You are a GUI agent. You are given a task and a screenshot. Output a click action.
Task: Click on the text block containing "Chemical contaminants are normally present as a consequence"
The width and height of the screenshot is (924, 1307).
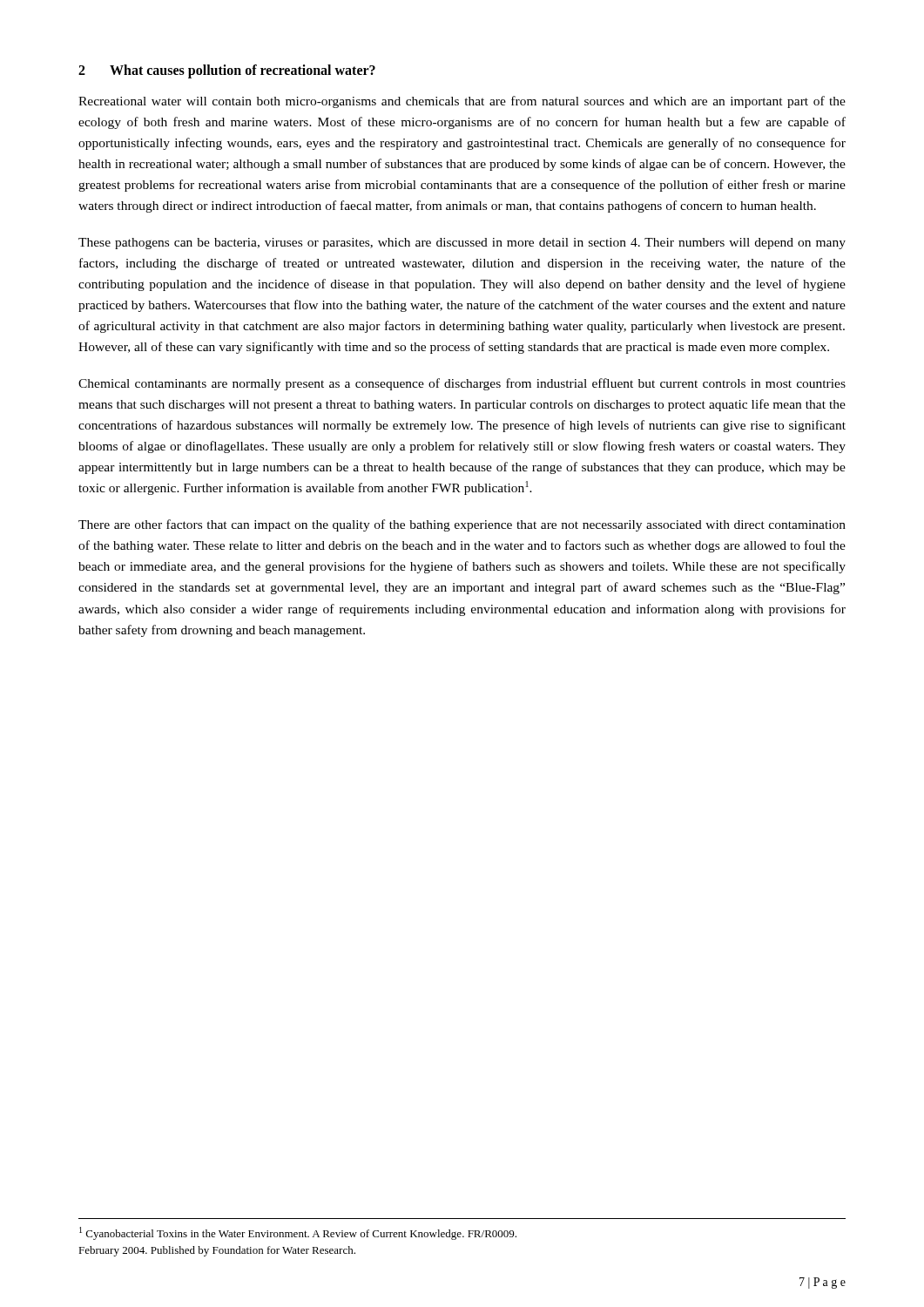[462, 435]
